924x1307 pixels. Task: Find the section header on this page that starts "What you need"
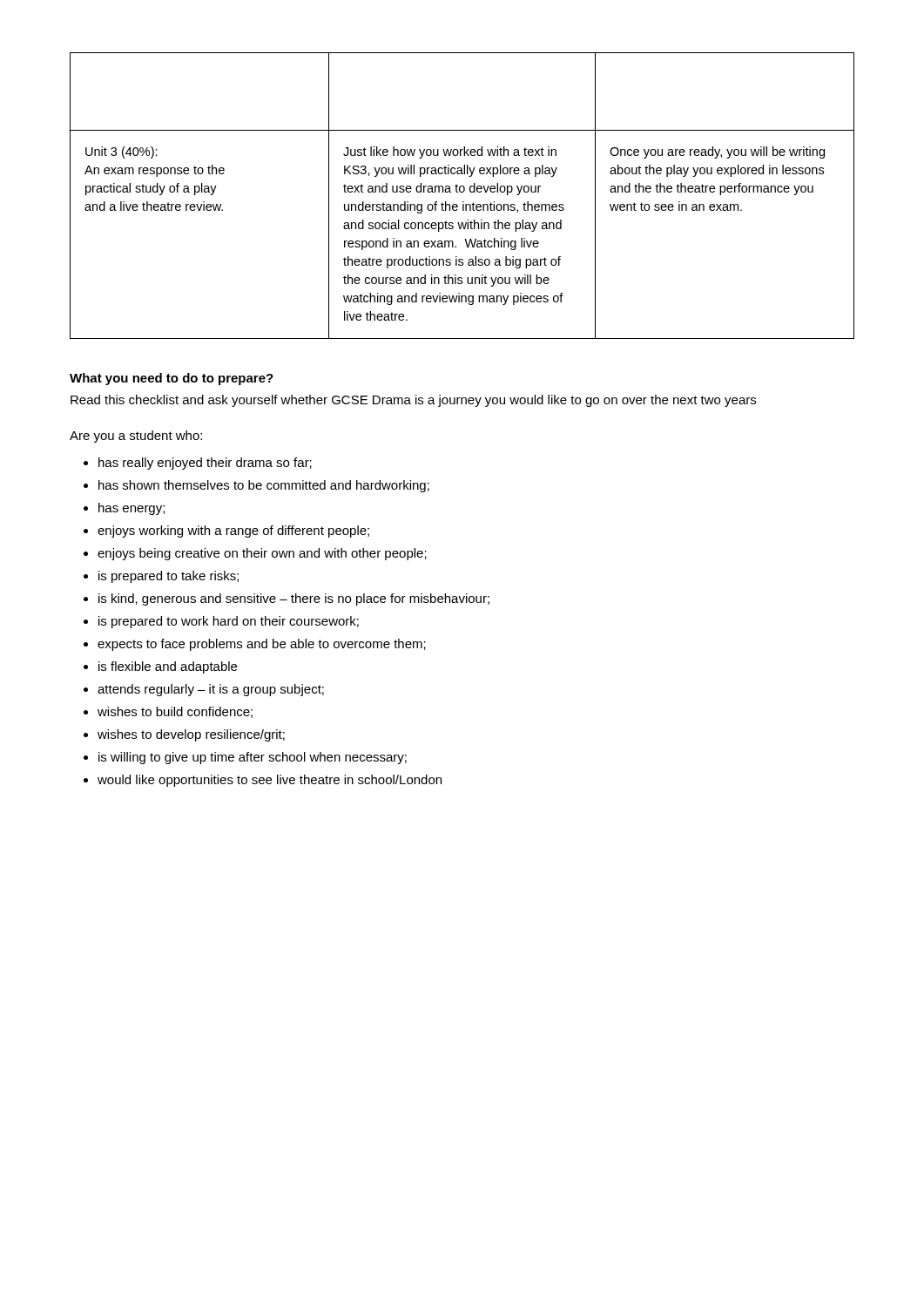(172, 378)
